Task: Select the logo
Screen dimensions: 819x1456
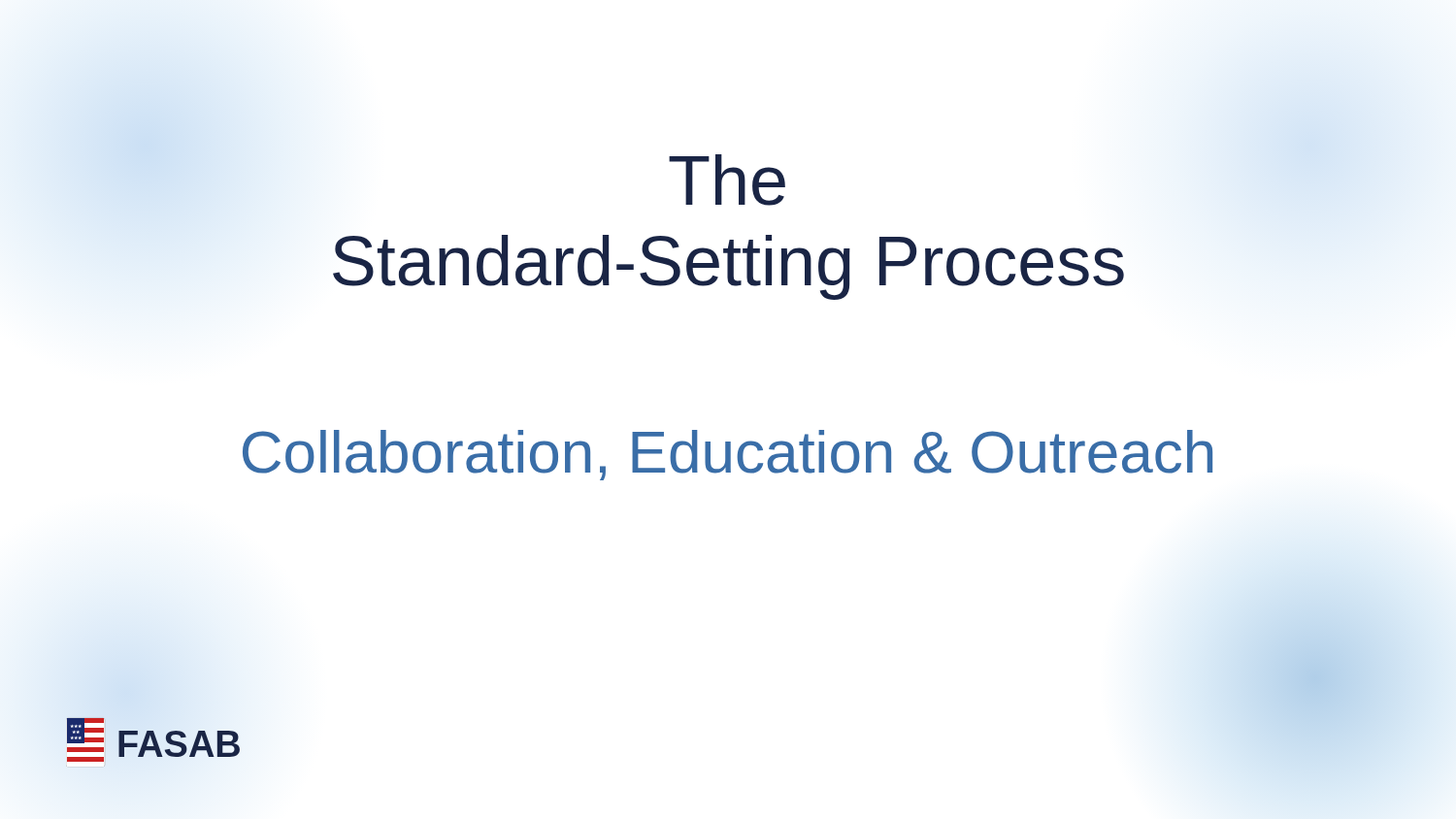Action: tap(158, 743)
